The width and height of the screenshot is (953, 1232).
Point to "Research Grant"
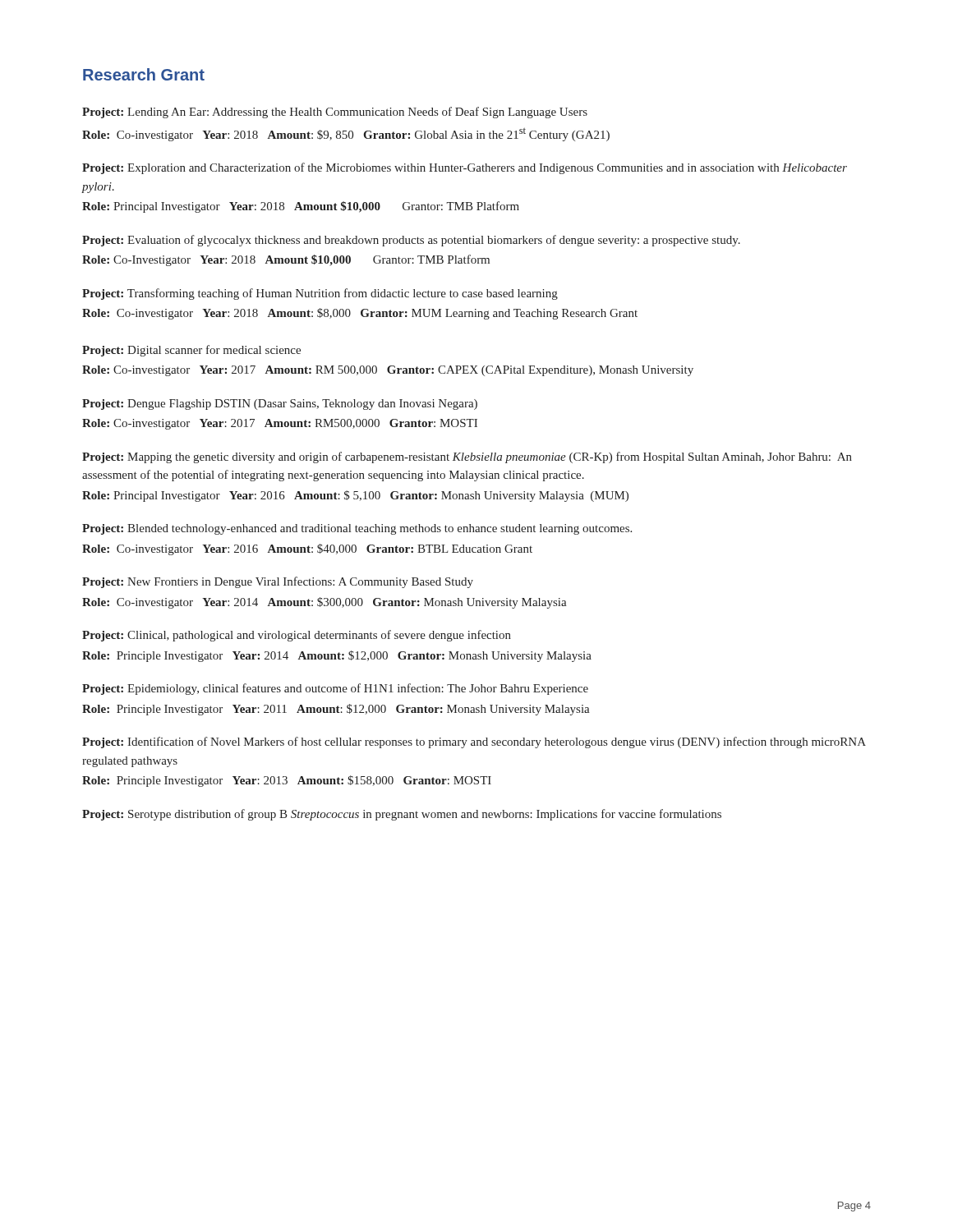pos(143,75)
